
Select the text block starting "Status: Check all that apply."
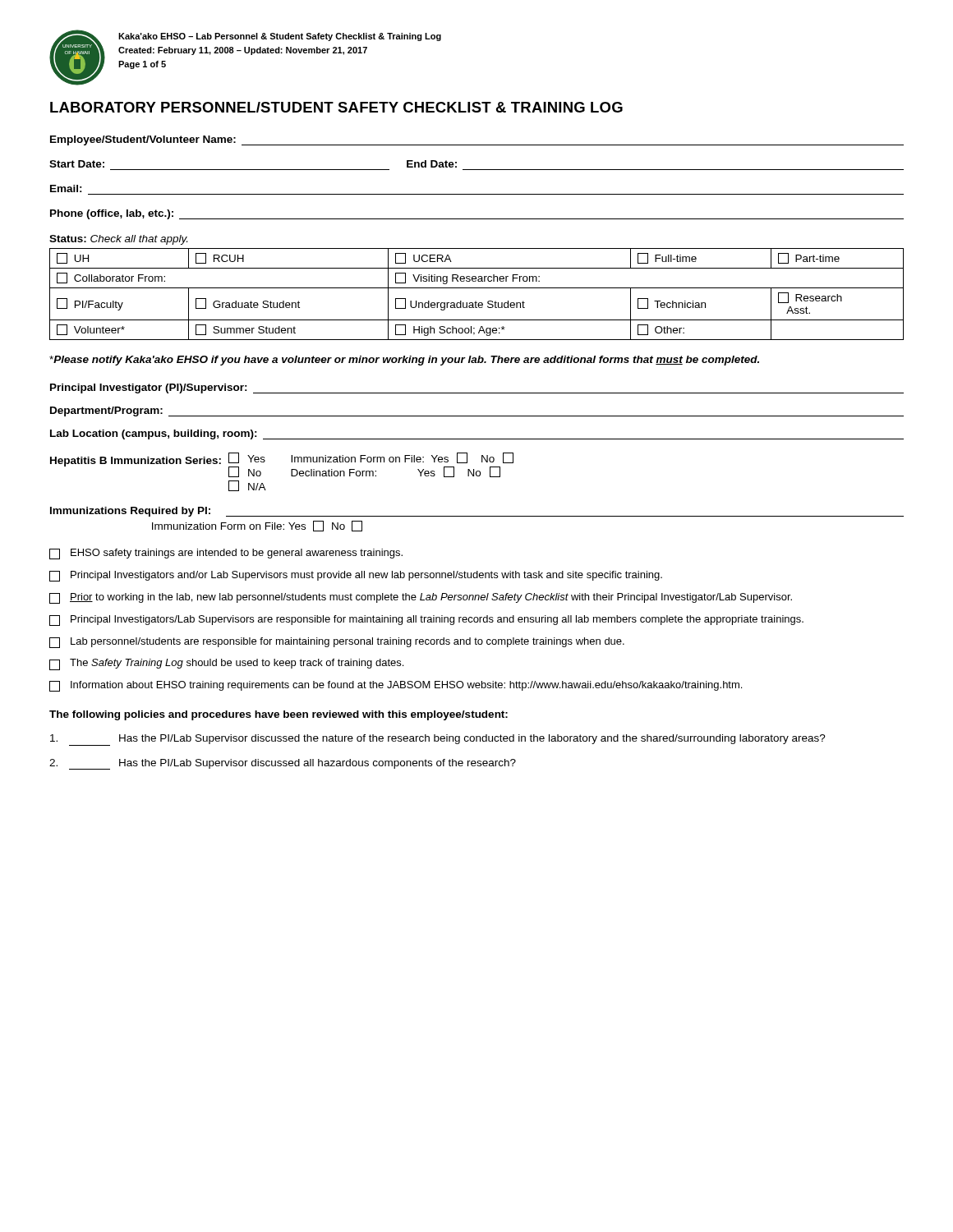tap(119, 239)
